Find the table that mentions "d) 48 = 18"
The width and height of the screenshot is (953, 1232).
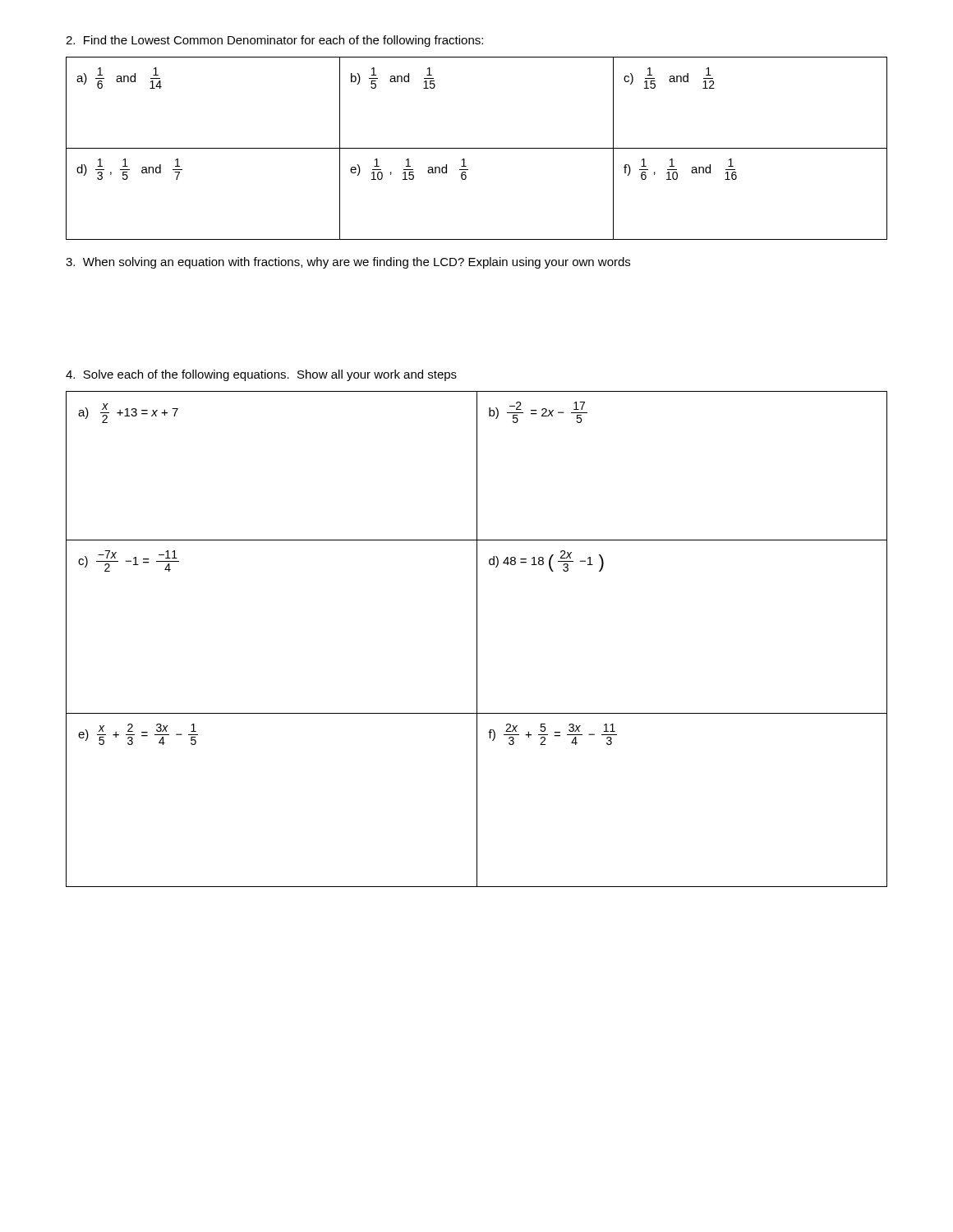pos(476,639)
